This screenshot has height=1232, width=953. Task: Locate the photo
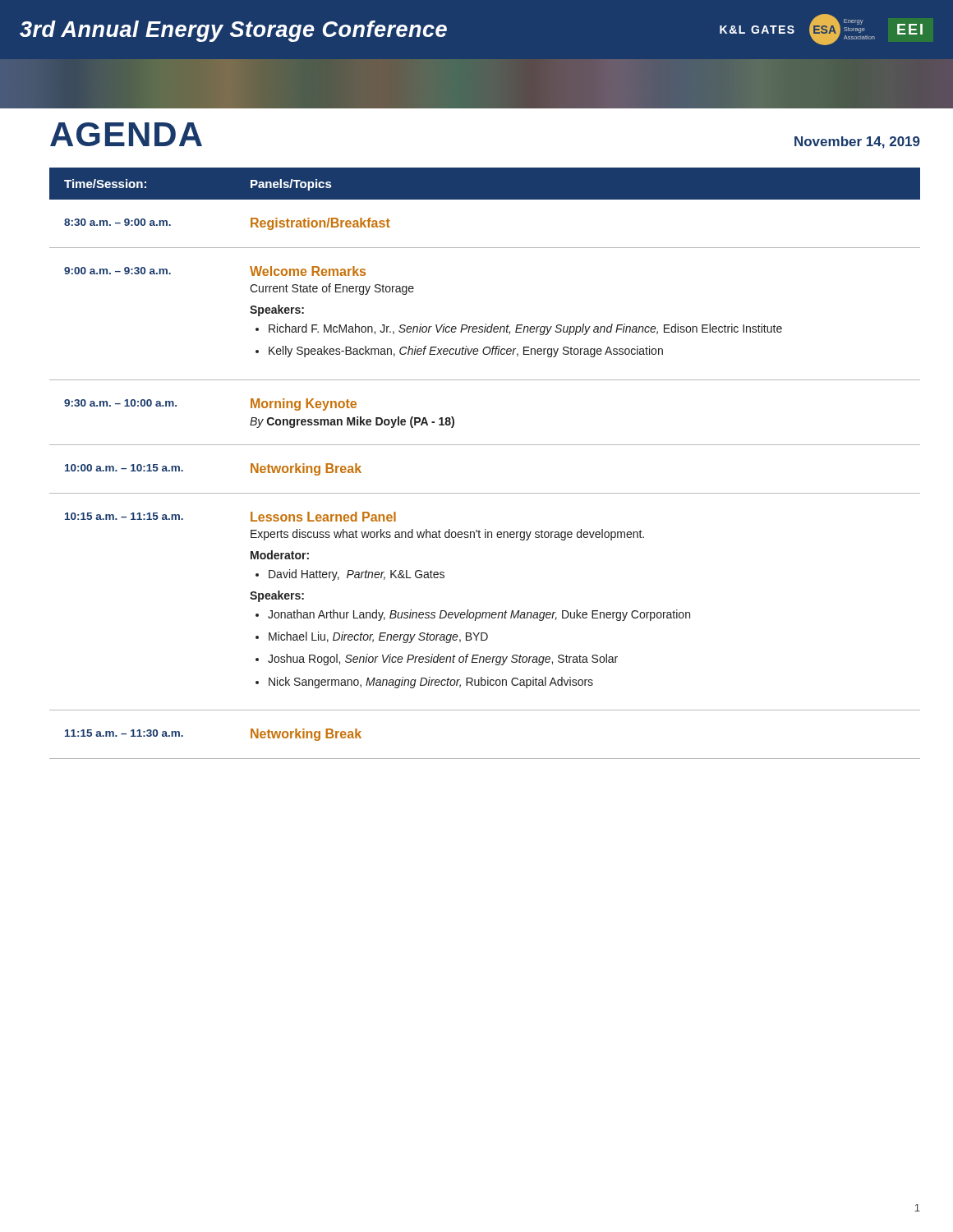point(476,84)
